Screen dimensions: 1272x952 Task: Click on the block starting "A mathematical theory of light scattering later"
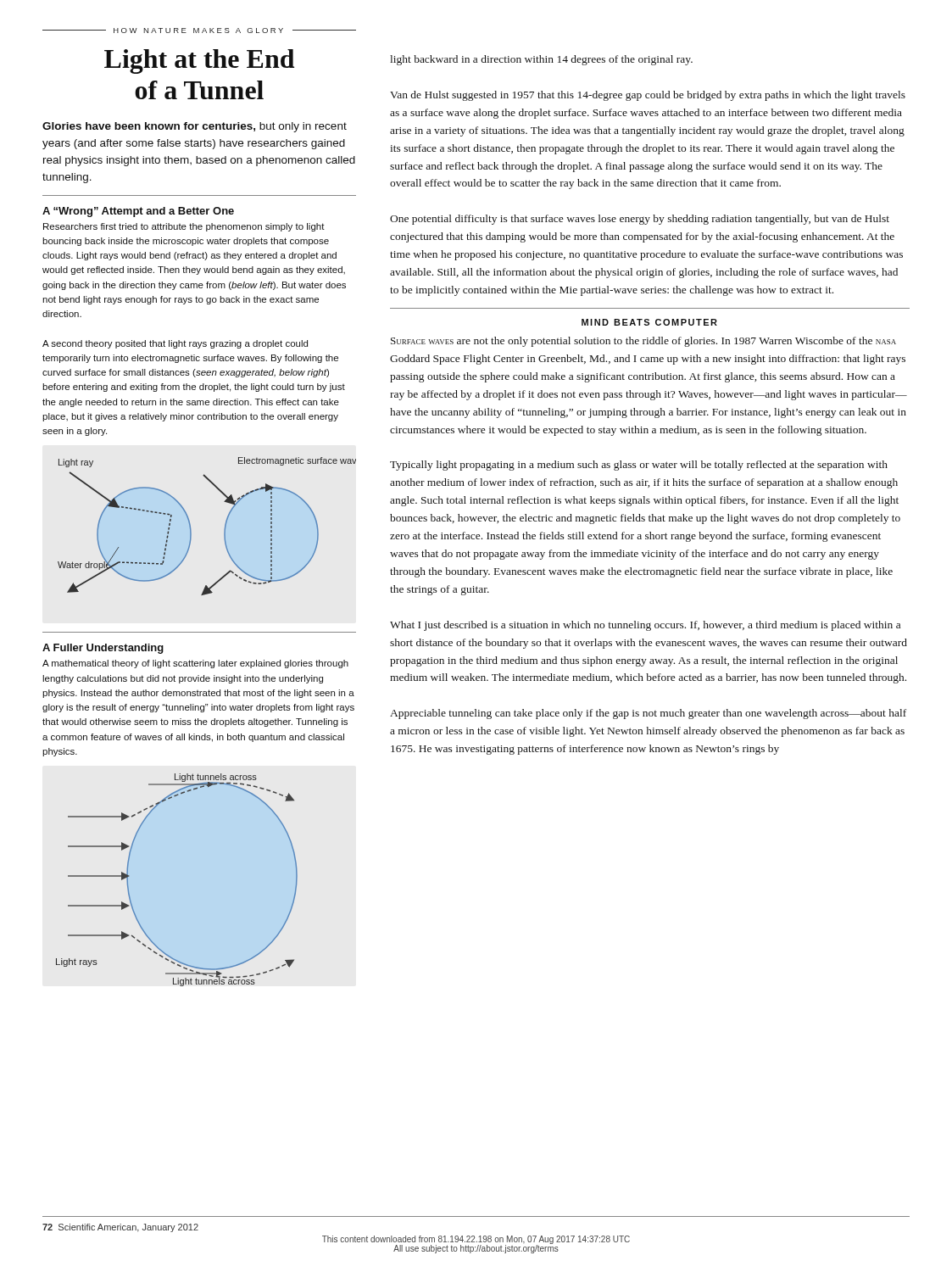[198, 707]
